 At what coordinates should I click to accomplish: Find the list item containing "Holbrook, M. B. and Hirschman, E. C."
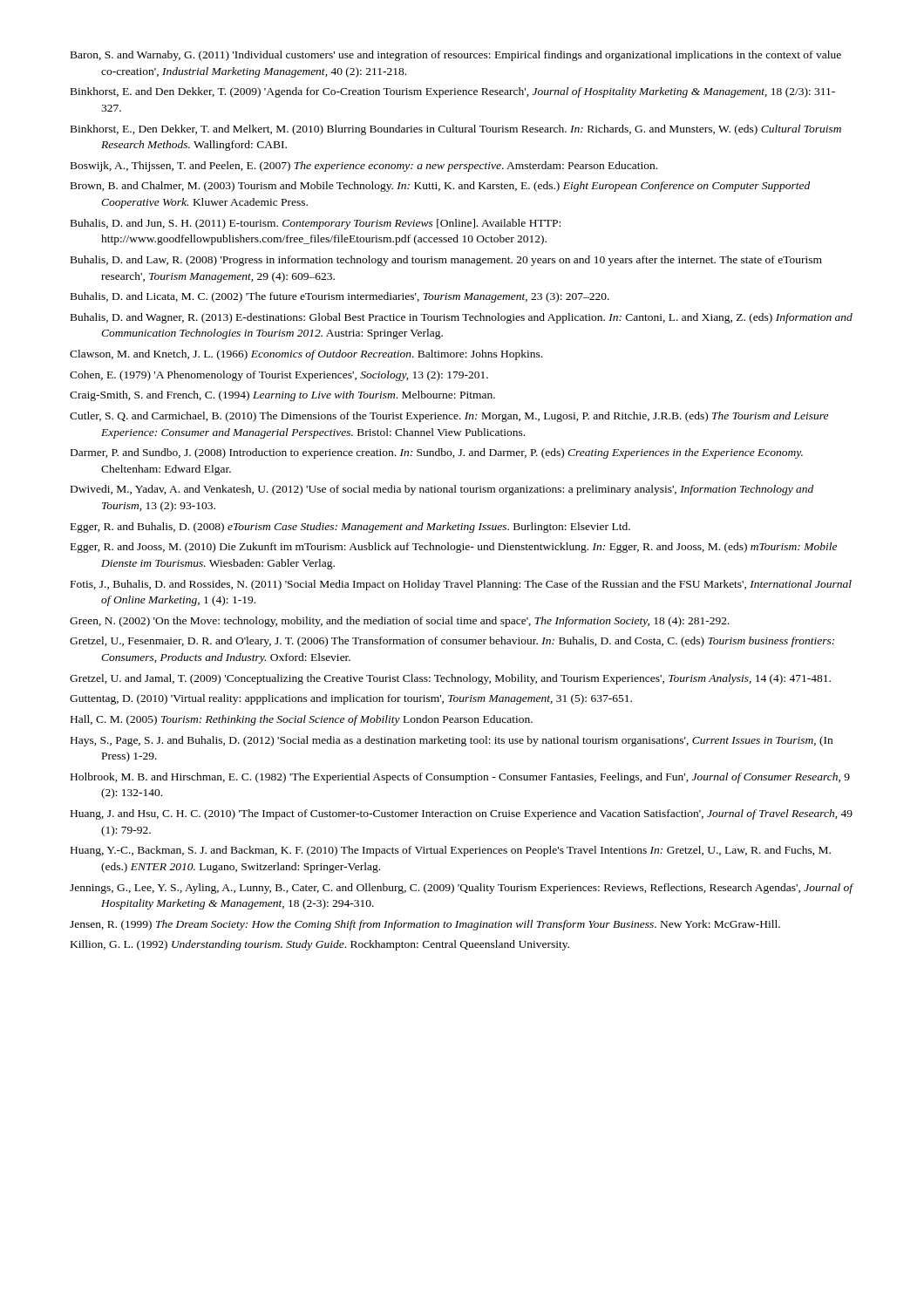(460, 784)
